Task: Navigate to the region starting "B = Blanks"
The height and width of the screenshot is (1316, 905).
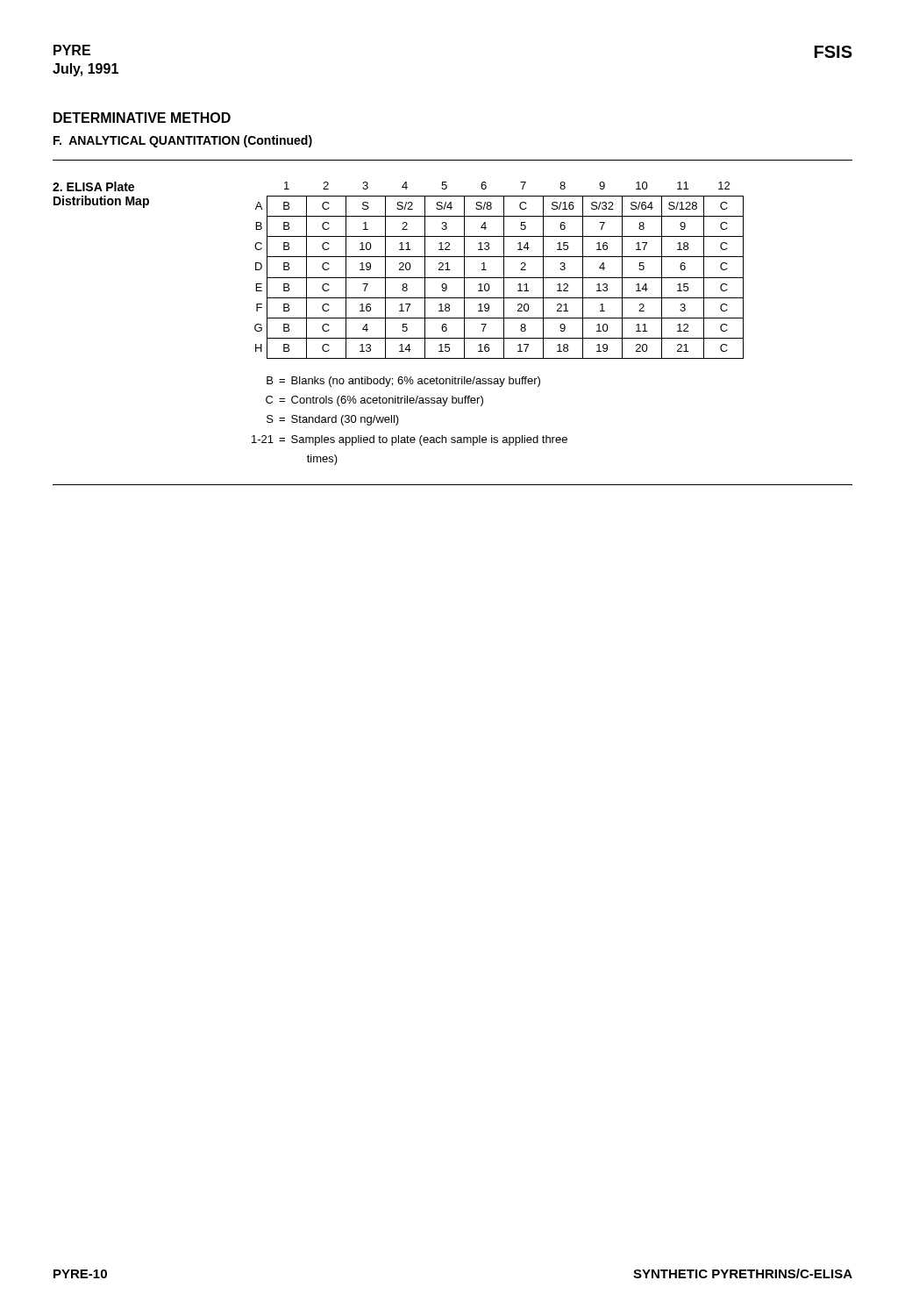Action: click(x=540, y=381)
